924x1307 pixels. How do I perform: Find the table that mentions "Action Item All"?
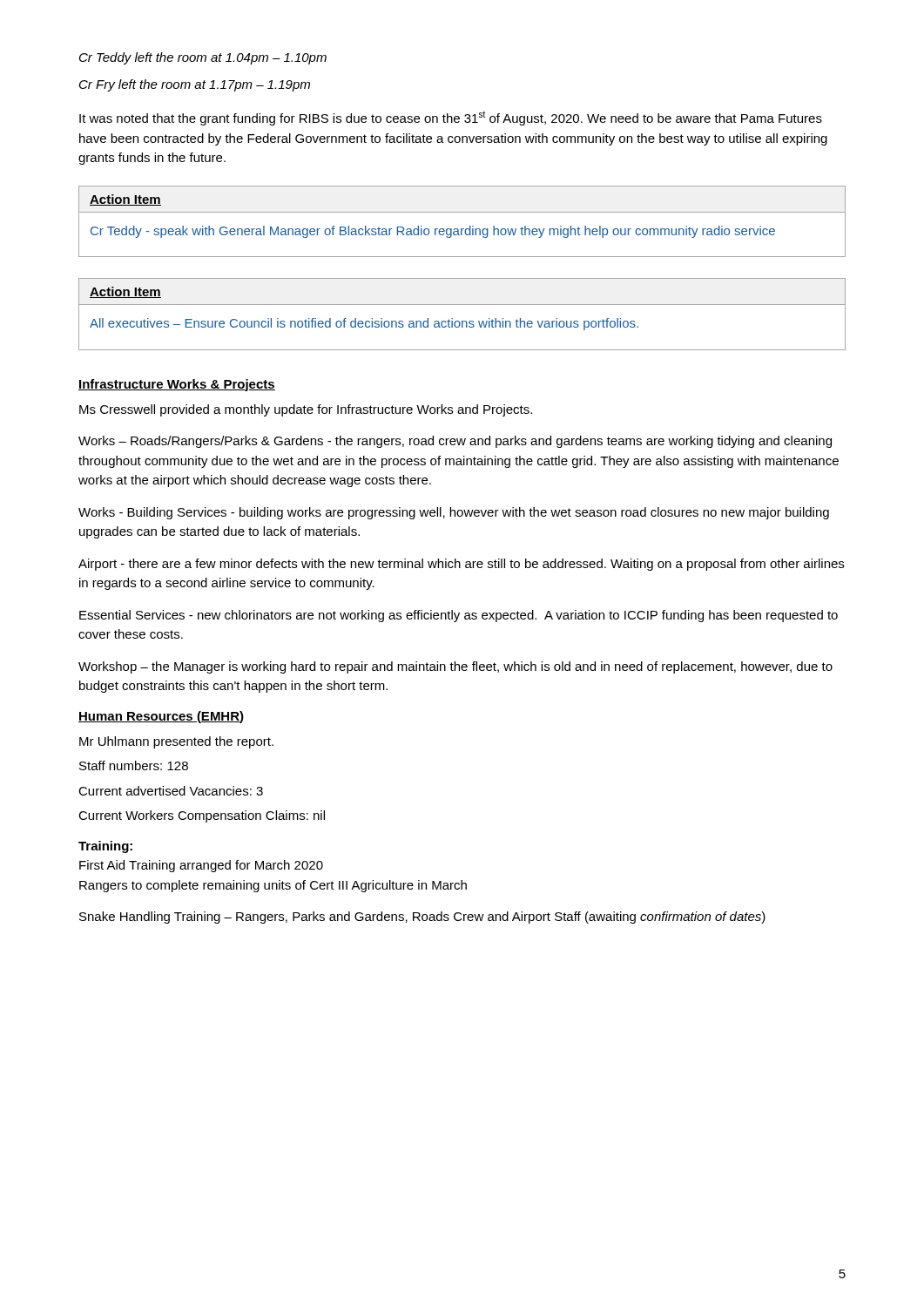(462, 314)
